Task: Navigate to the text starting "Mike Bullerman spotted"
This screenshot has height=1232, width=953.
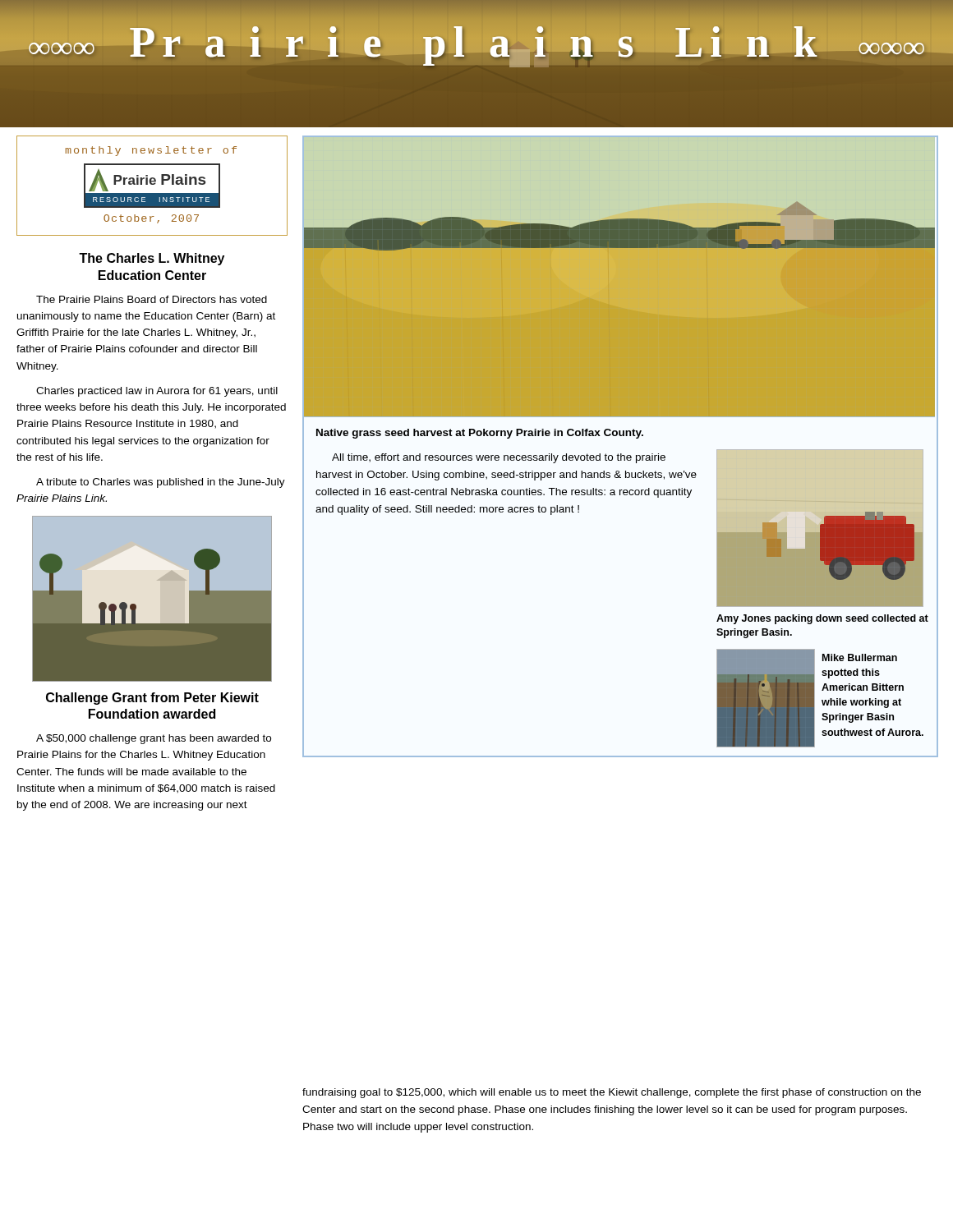Action: pyautogui.click(x=873, y=695)
